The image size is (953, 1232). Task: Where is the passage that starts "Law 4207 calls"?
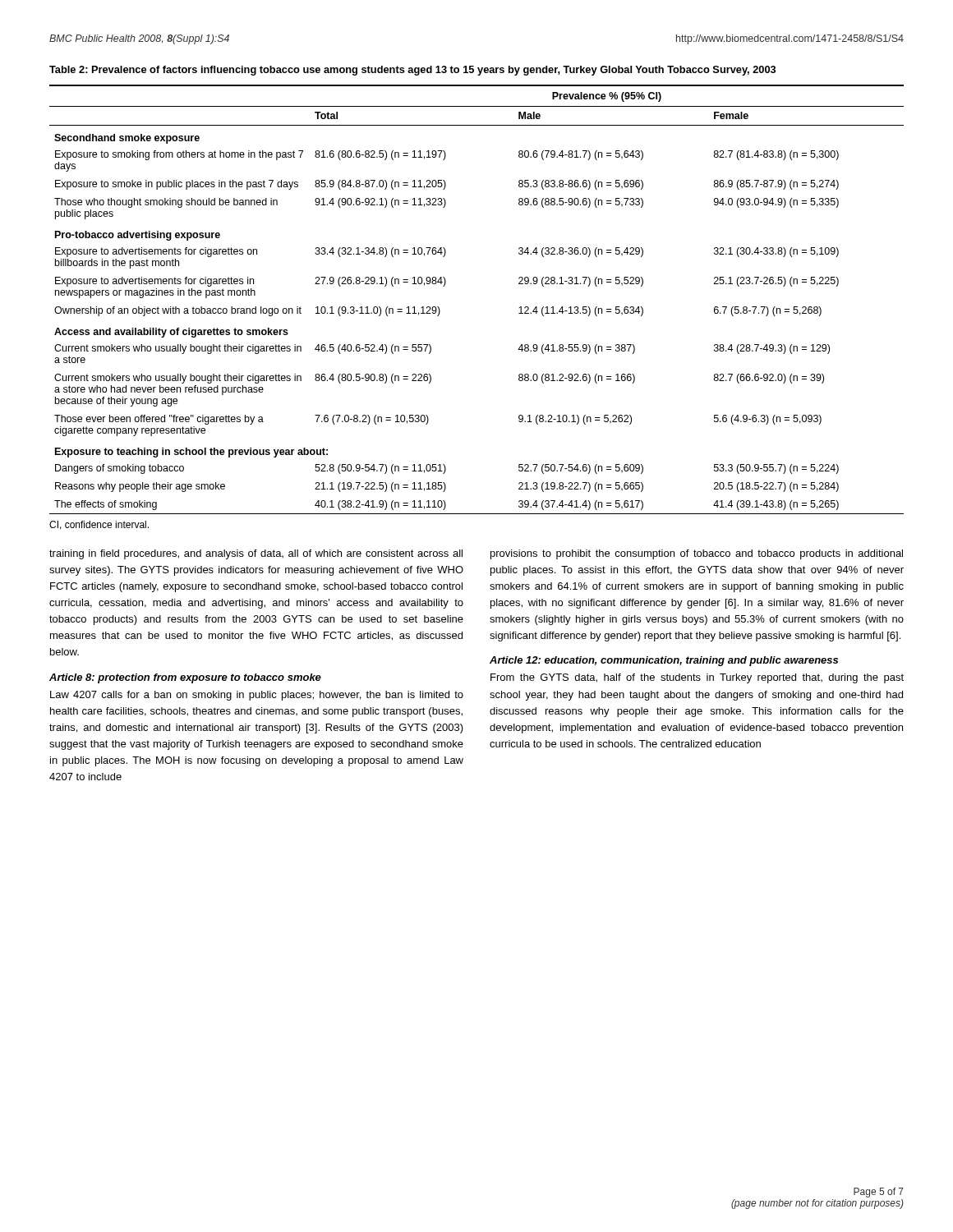tap(256, 735)
